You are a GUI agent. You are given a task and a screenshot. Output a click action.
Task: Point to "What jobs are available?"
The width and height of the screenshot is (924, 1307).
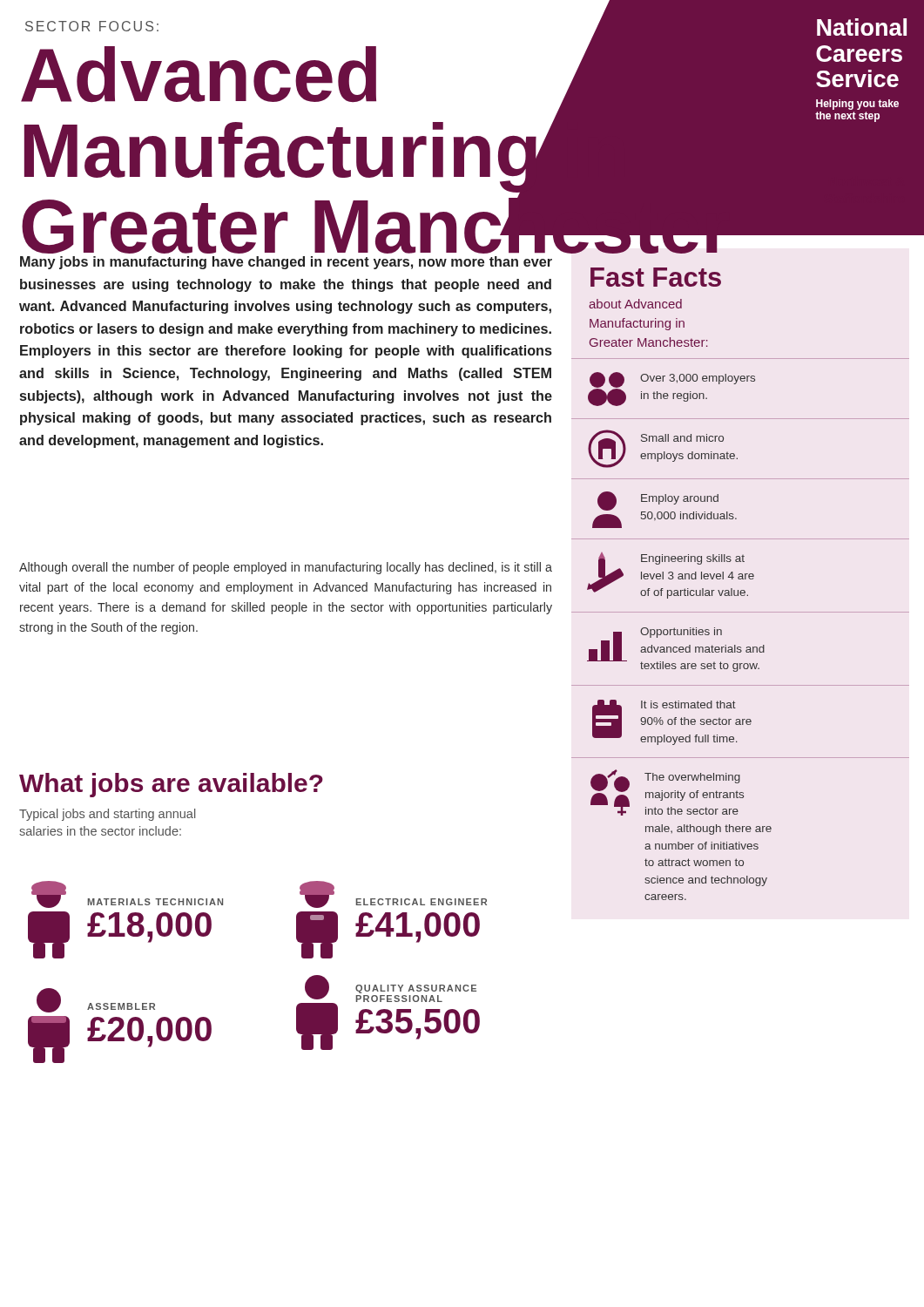(172, 783)
